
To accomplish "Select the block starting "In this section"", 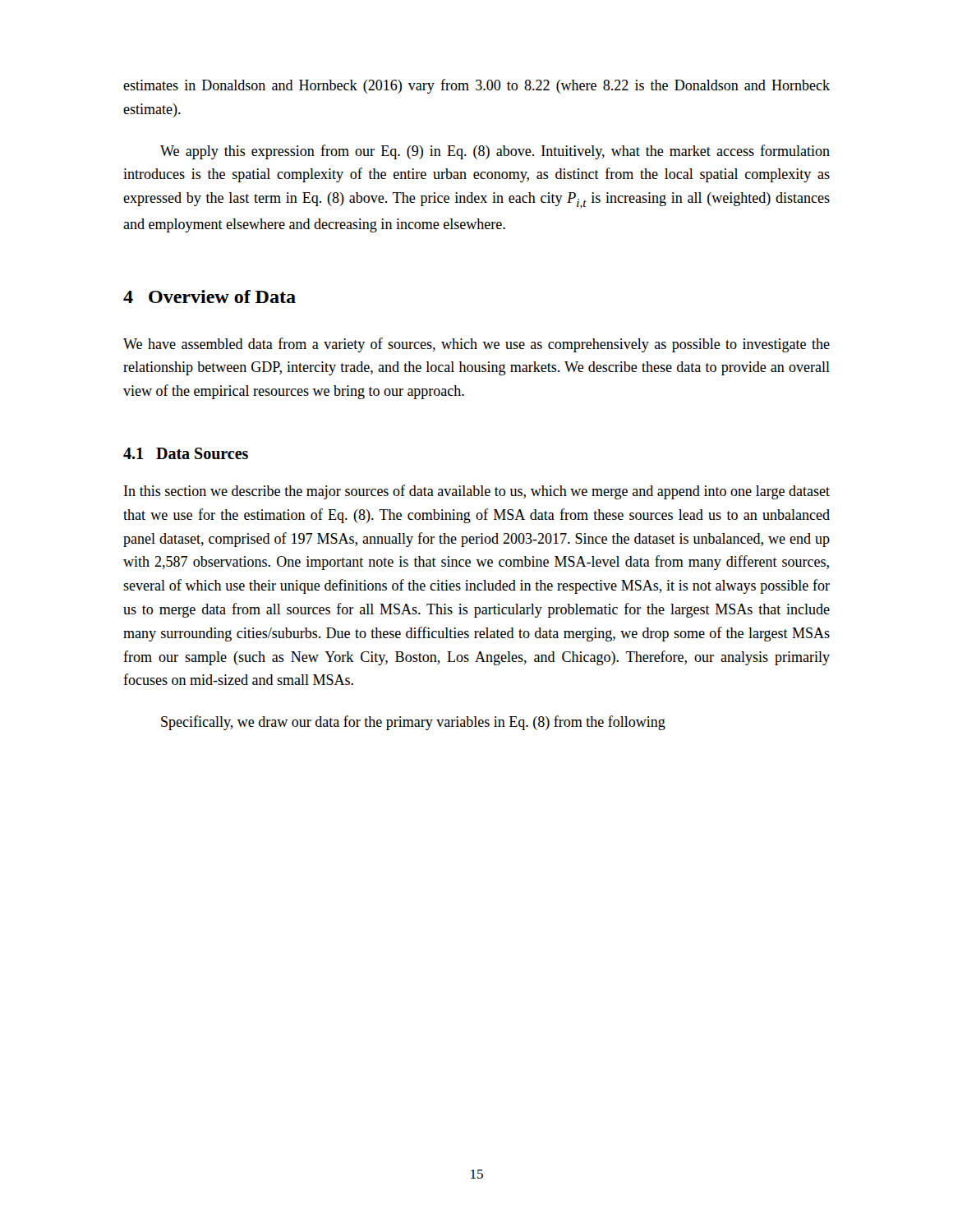I will tap(476, 586).
